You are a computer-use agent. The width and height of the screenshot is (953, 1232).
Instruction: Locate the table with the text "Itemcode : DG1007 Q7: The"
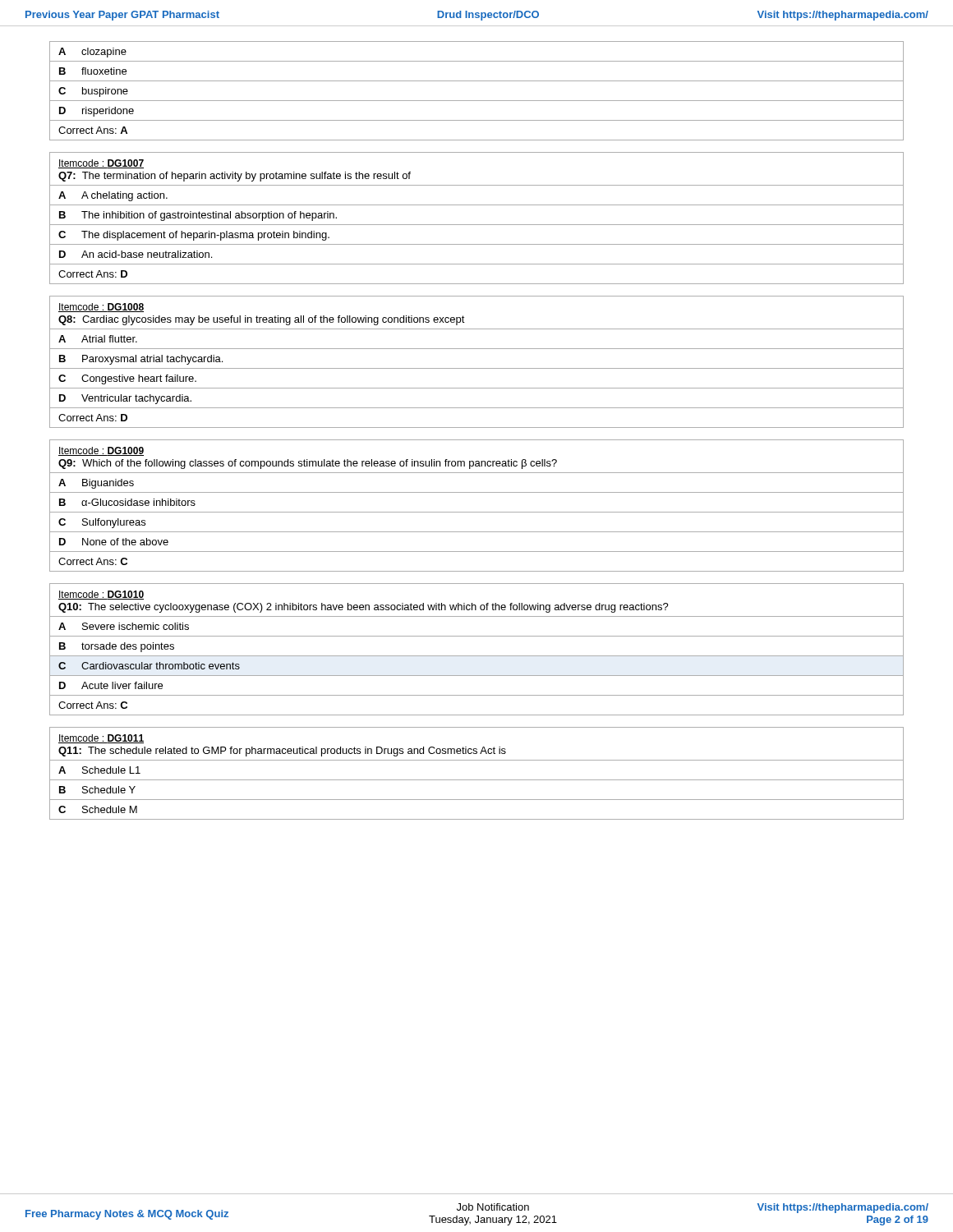(x=476, y=218)
